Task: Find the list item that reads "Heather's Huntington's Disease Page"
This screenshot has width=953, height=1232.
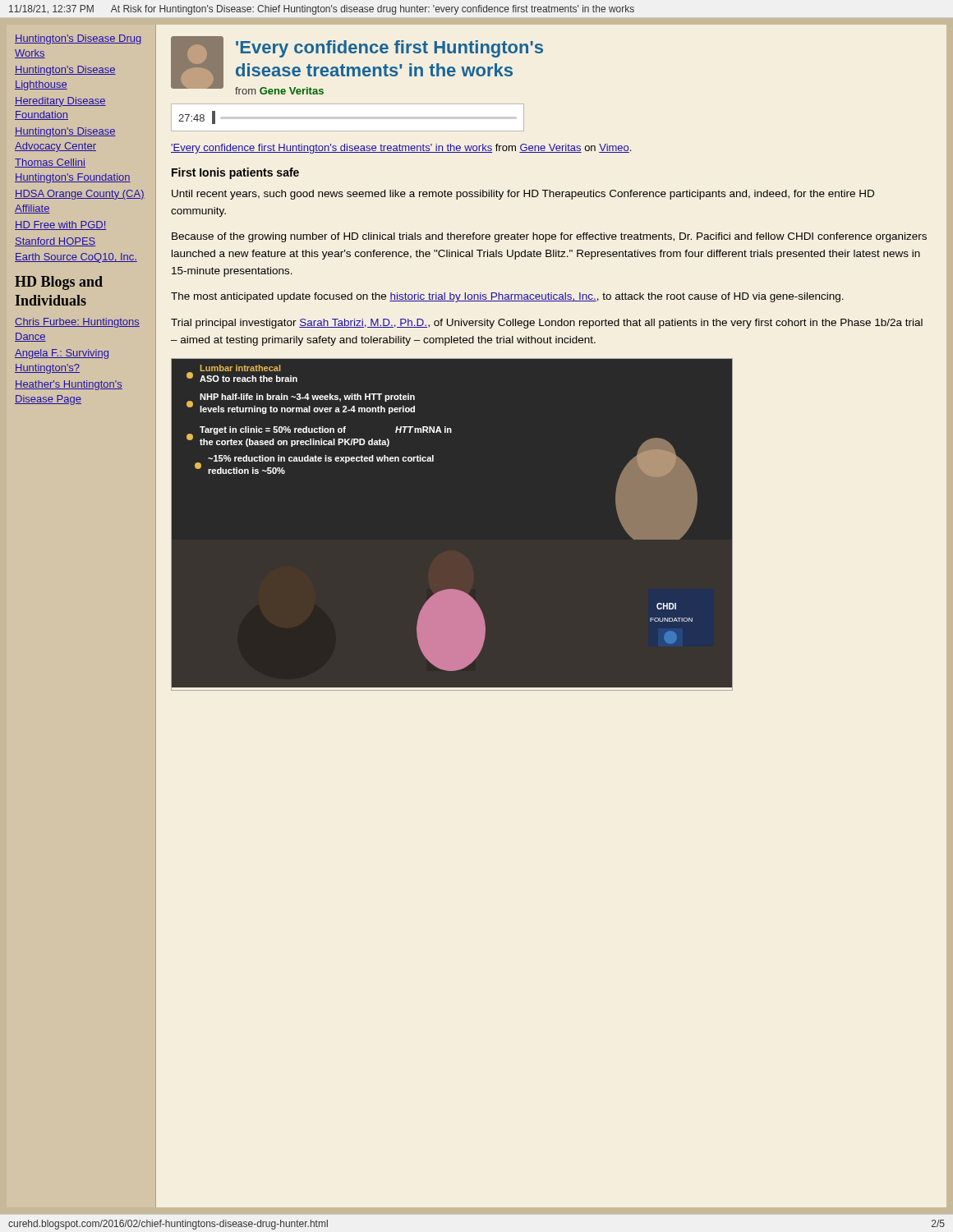Action: [x=68, y=391]
